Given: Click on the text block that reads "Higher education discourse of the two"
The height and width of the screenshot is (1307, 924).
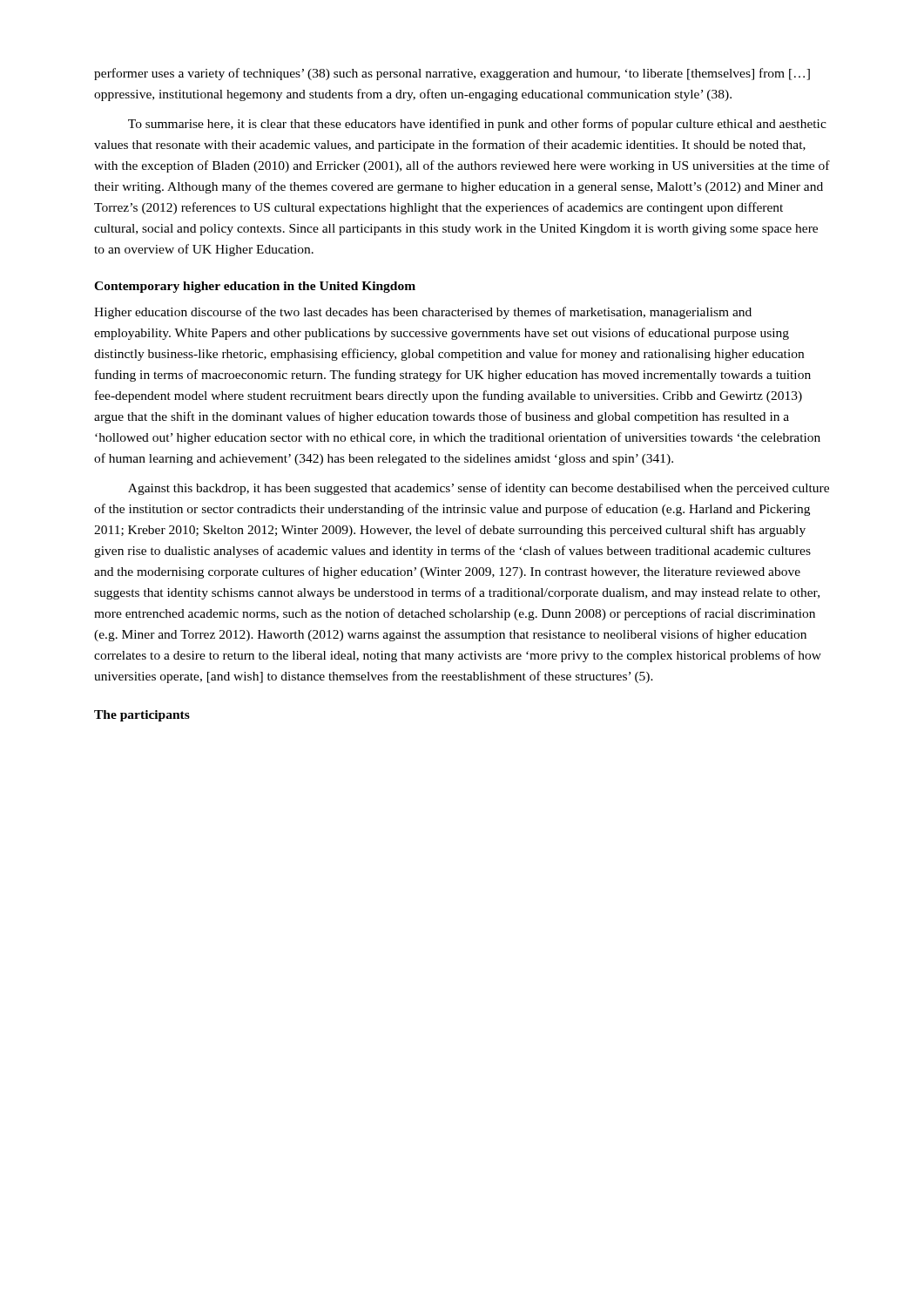Looking at the screenshot, I should pyautogui.click(x=462, y=385).
